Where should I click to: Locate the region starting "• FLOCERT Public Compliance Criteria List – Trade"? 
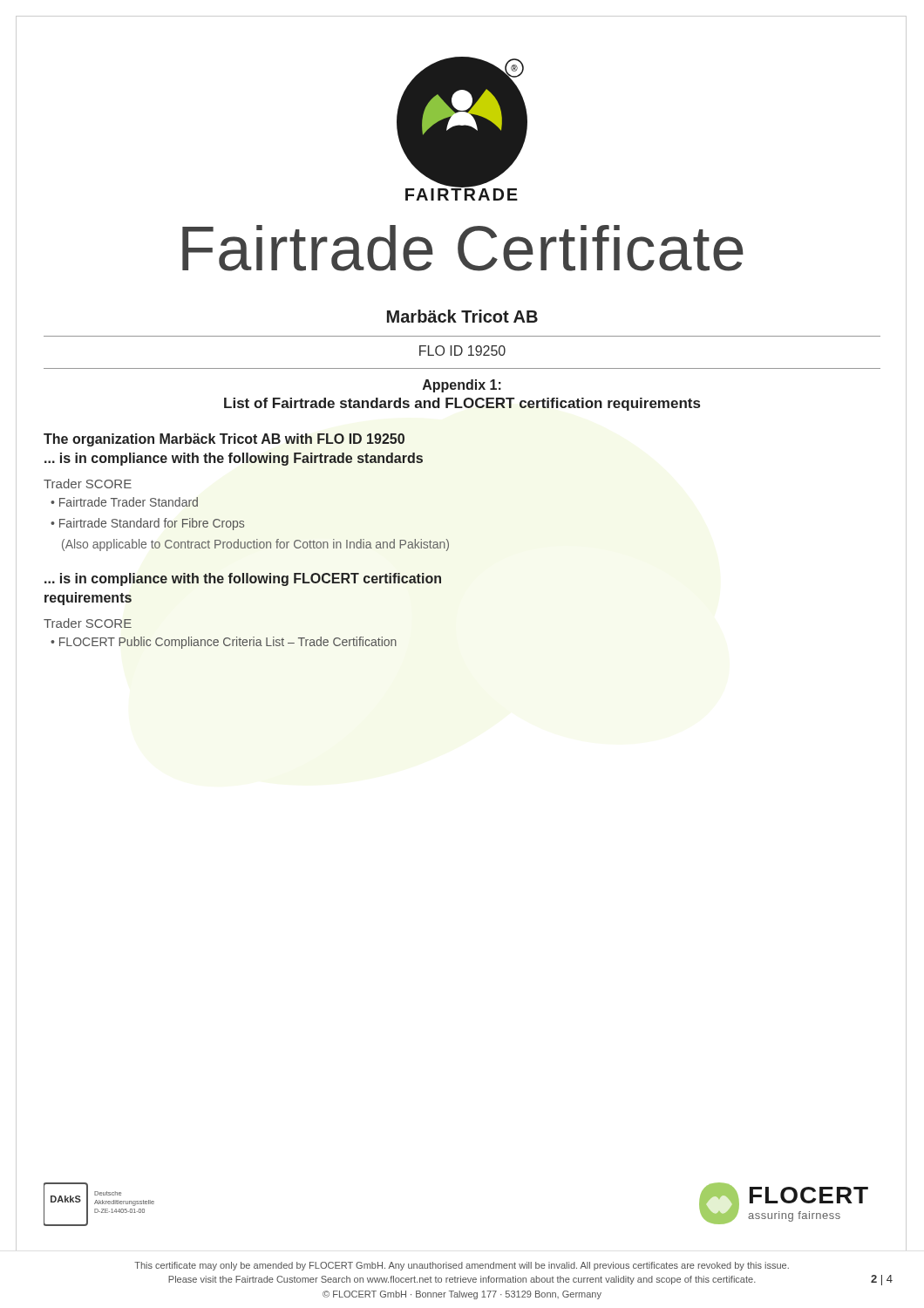pyautogui.click(x=224, y=643)
